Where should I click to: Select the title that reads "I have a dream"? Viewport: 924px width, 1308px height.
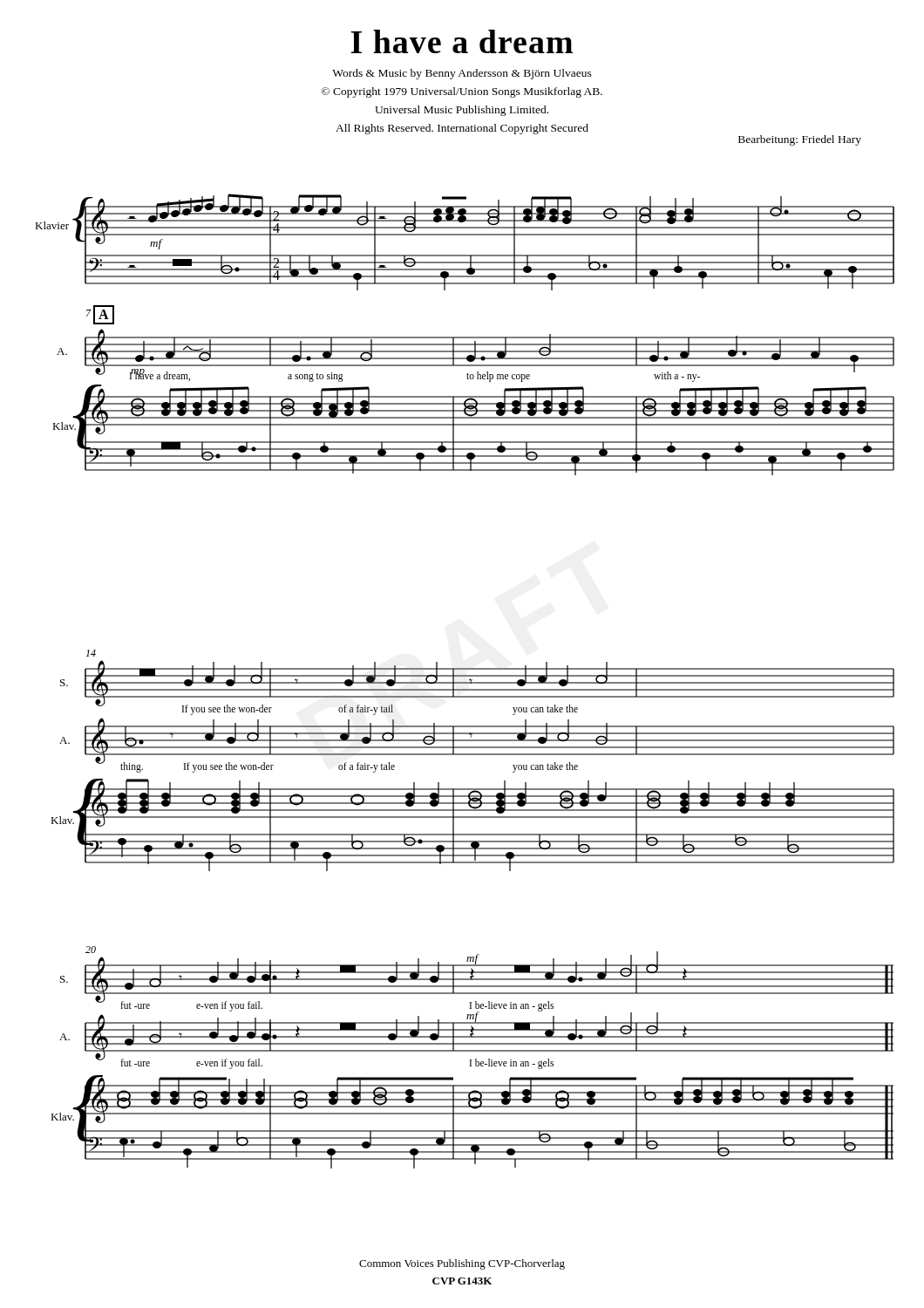click(462, 42)
